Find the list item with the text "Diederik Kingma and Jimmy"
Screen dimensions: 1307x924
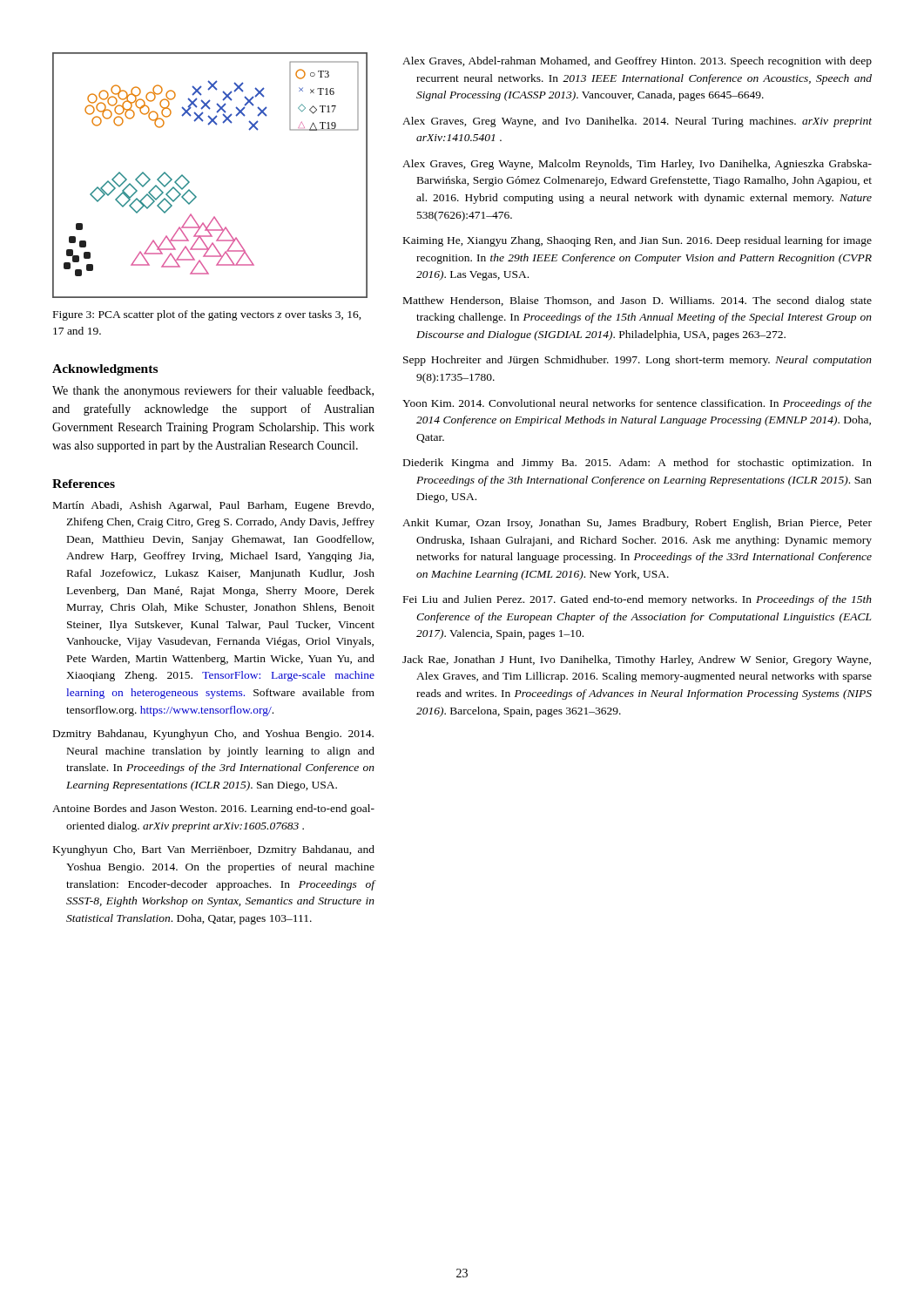(637, 479)
